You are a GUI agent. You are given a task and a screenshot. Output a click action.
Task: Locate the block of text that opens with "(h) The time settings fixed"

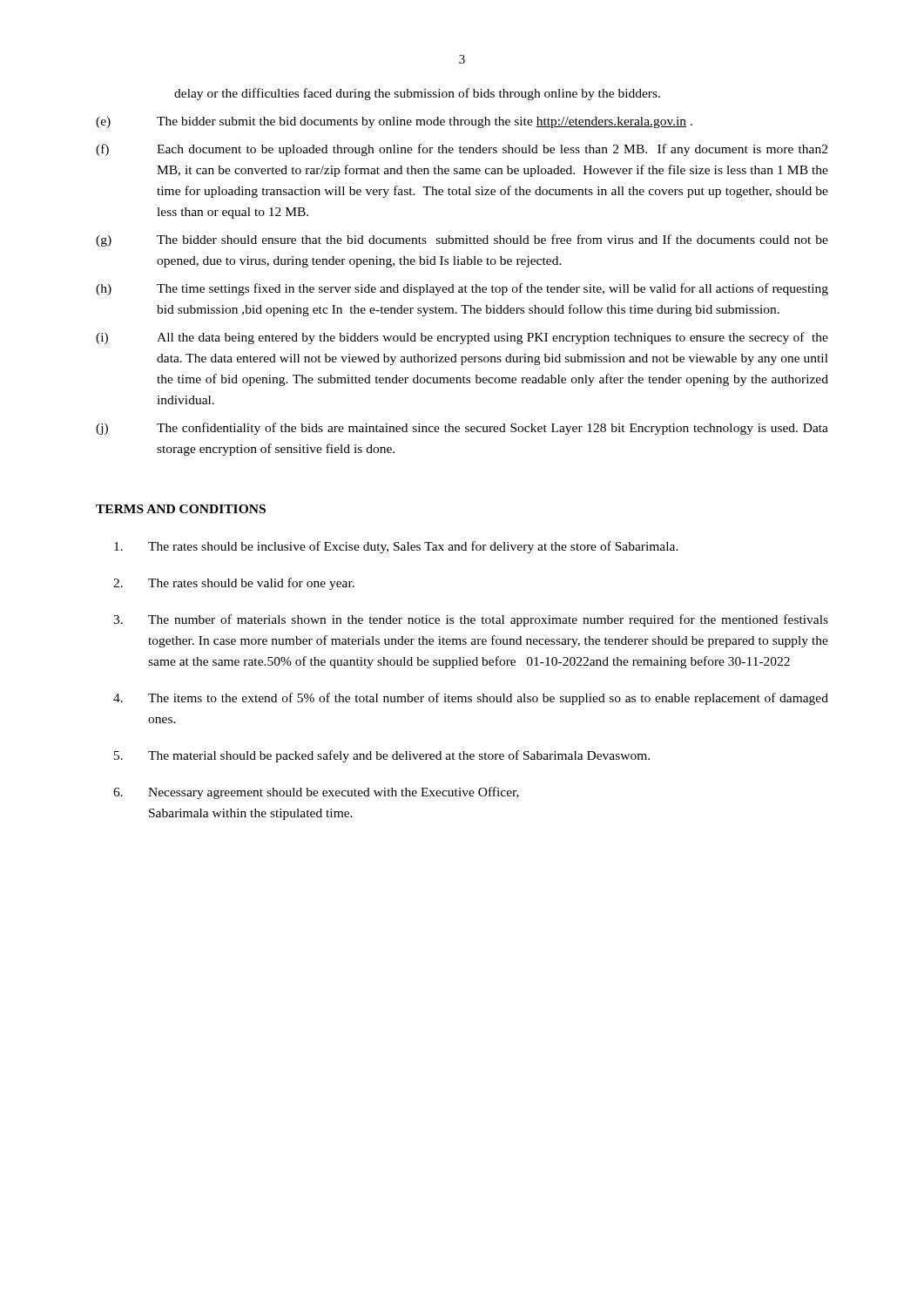pos(462,299)
